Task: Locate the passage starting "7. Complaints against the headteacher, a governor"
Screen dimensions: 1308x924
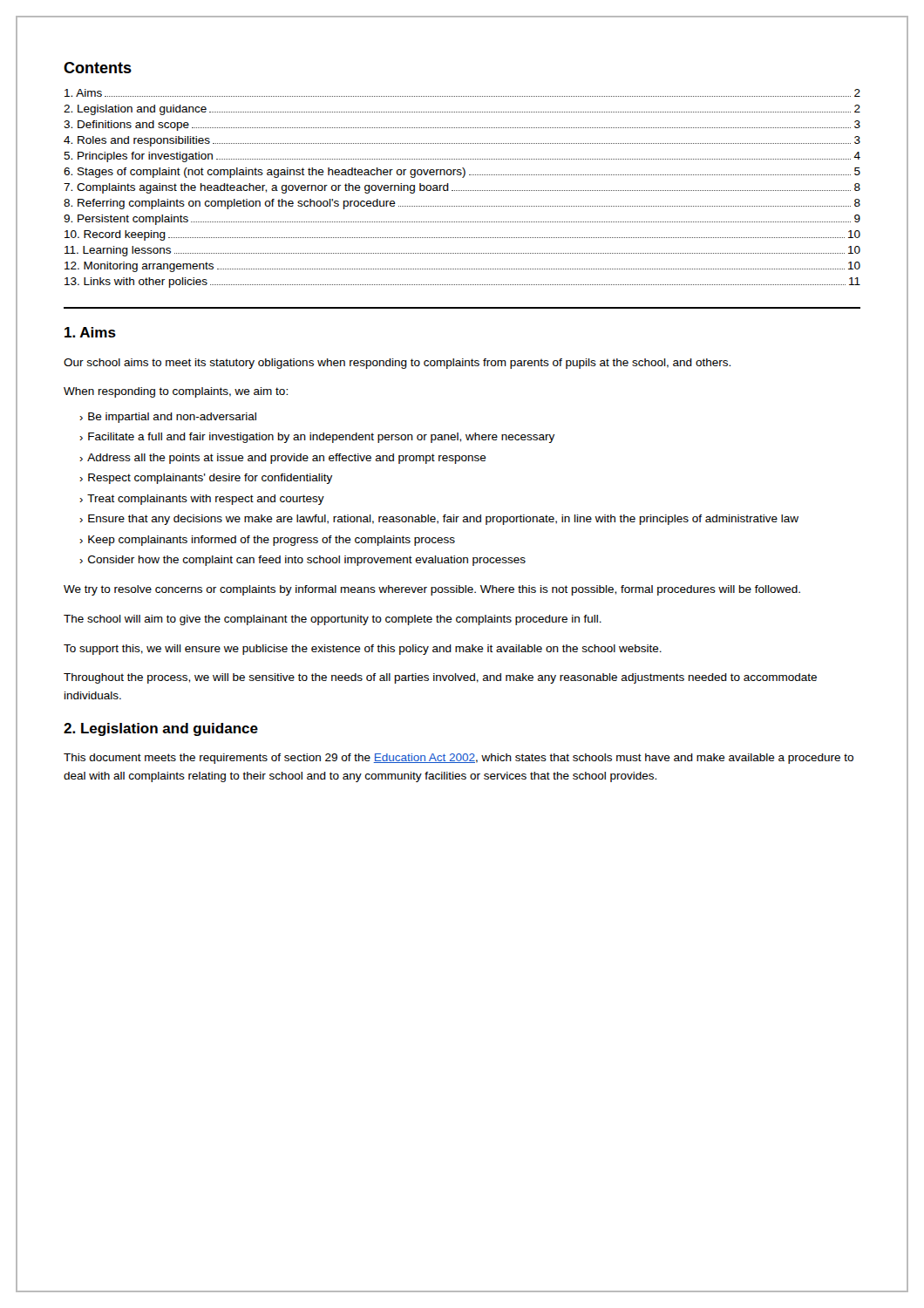Action: 462,187
